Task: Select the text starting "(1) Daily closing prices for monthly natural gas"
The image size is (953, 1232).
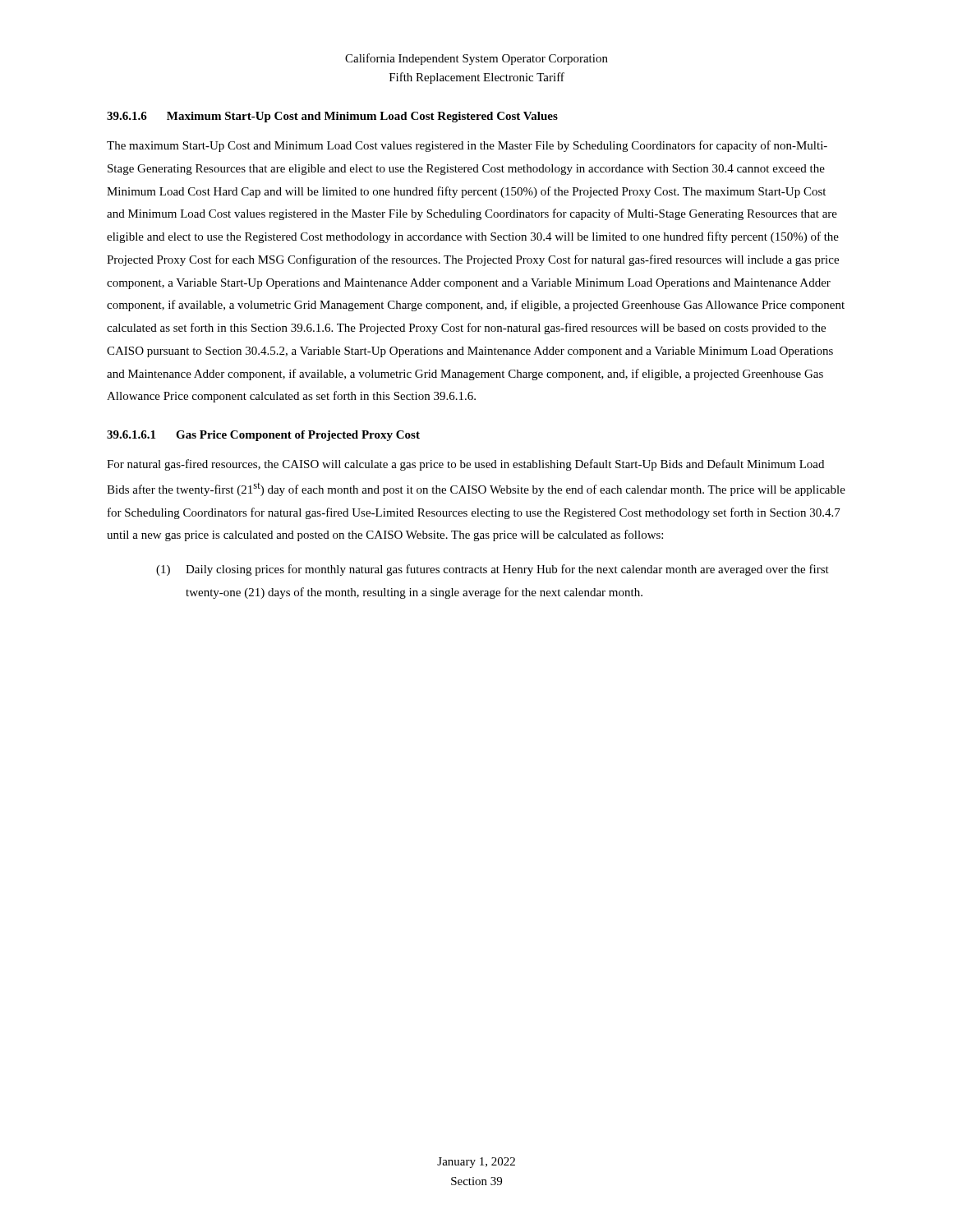Action: coord(501,581)
